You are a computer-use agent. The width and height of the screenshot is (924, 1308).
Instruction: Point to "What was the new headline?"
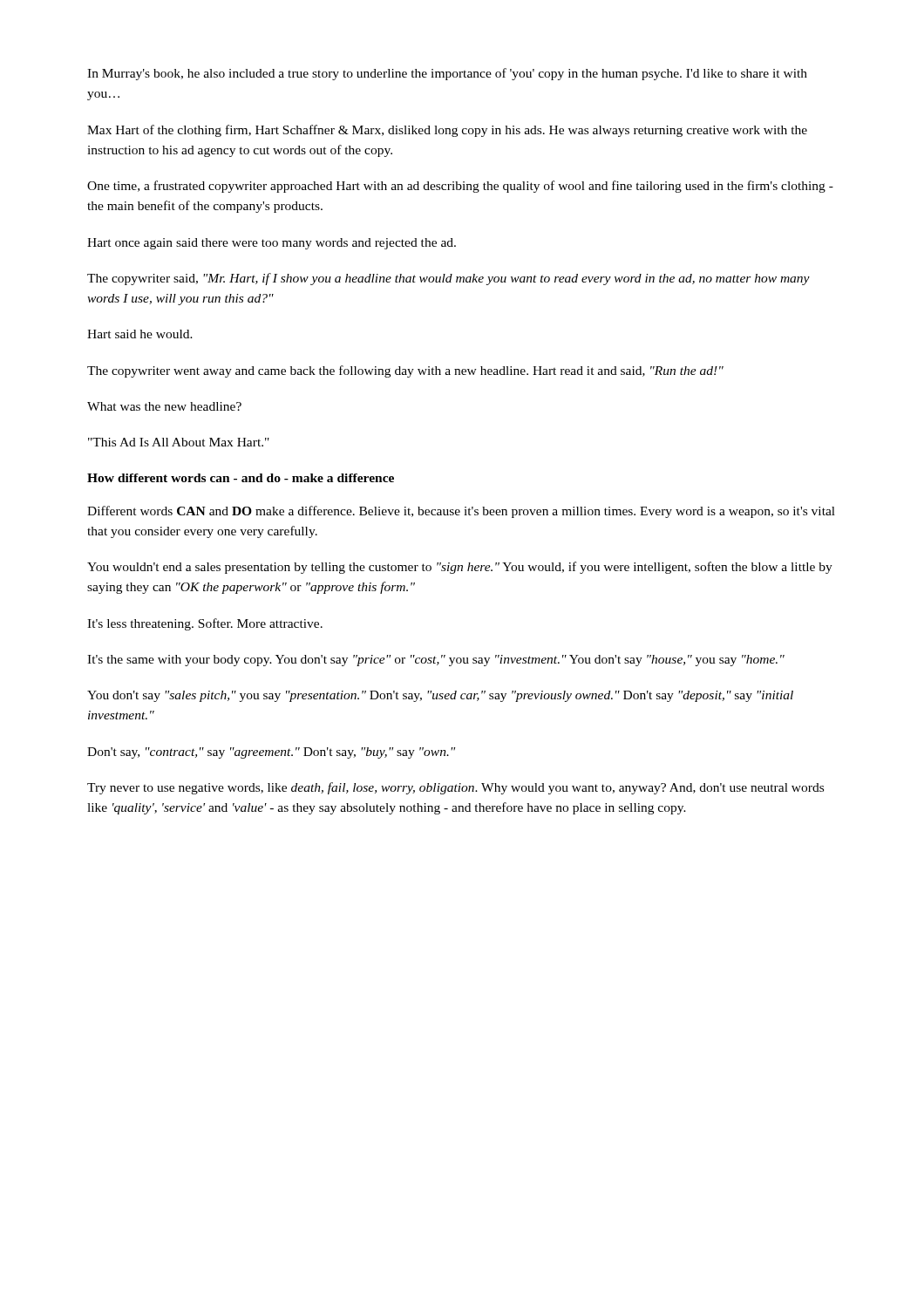pos(164,406)
